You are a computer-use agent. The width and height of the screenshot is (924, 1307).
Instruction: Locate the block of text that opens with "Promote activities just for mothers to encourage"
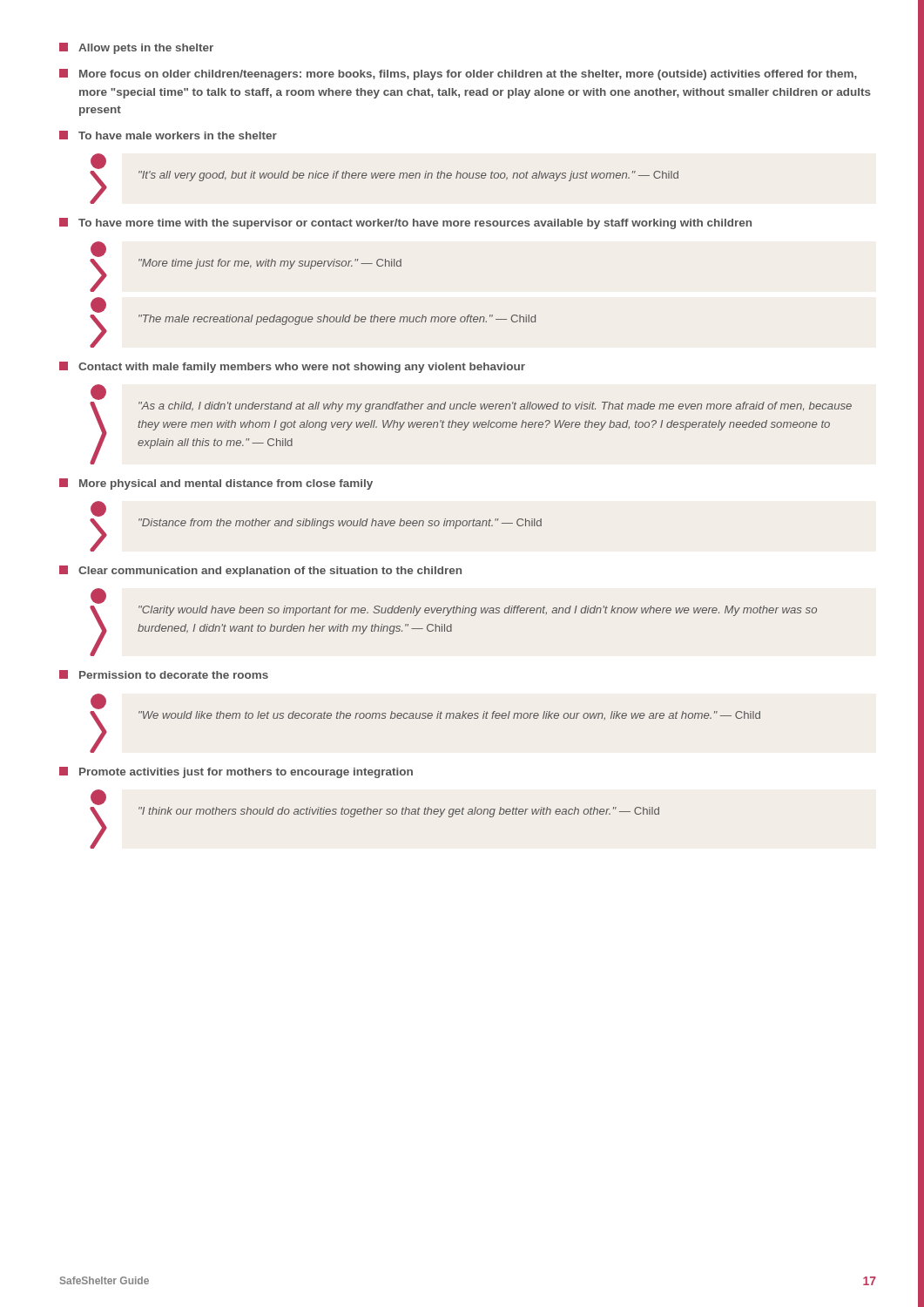(236, 772)
